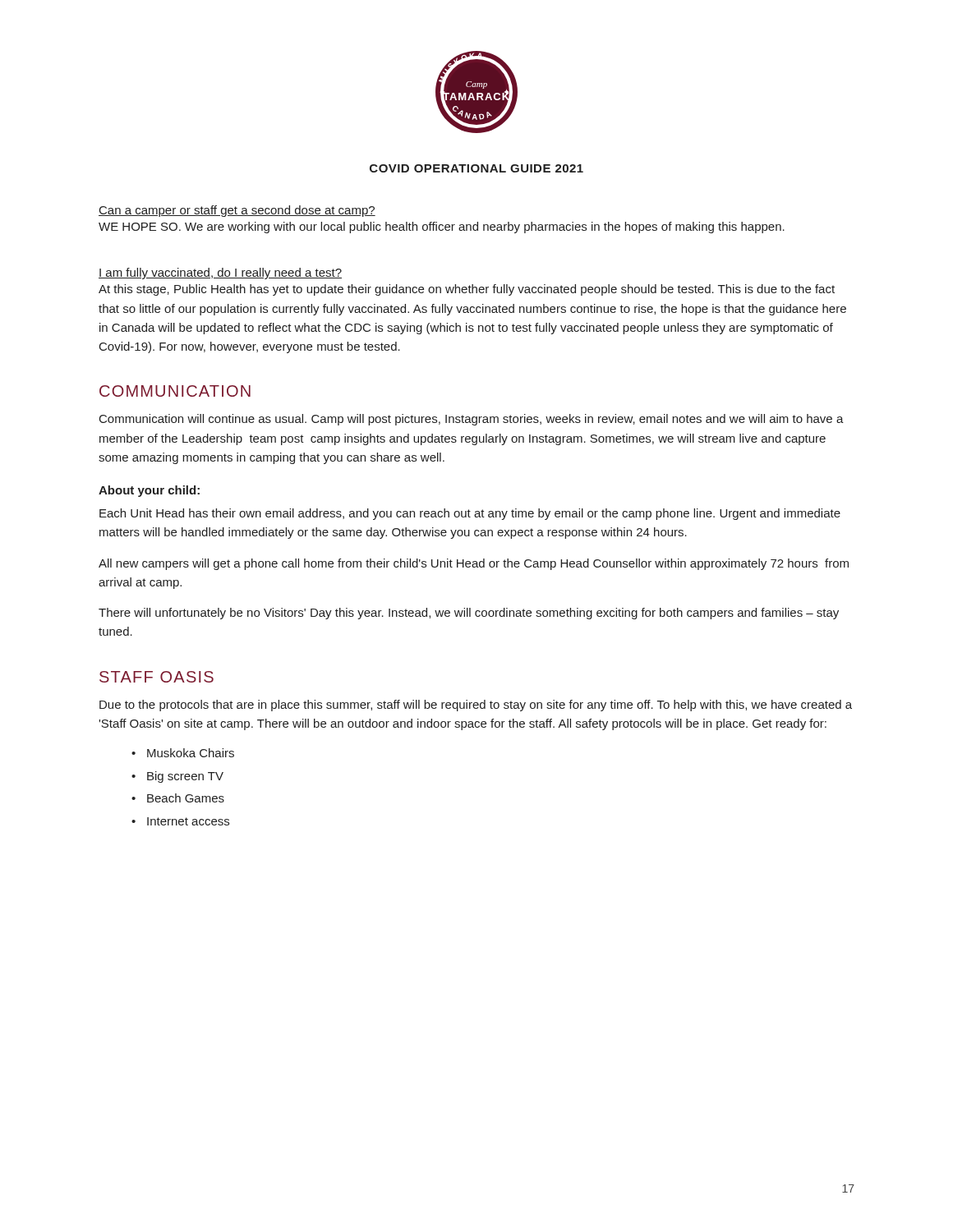Viewport: 953px width, 1232px height.
Task: Click where it says "About your child:"
Action: click(x=150, y=490)
